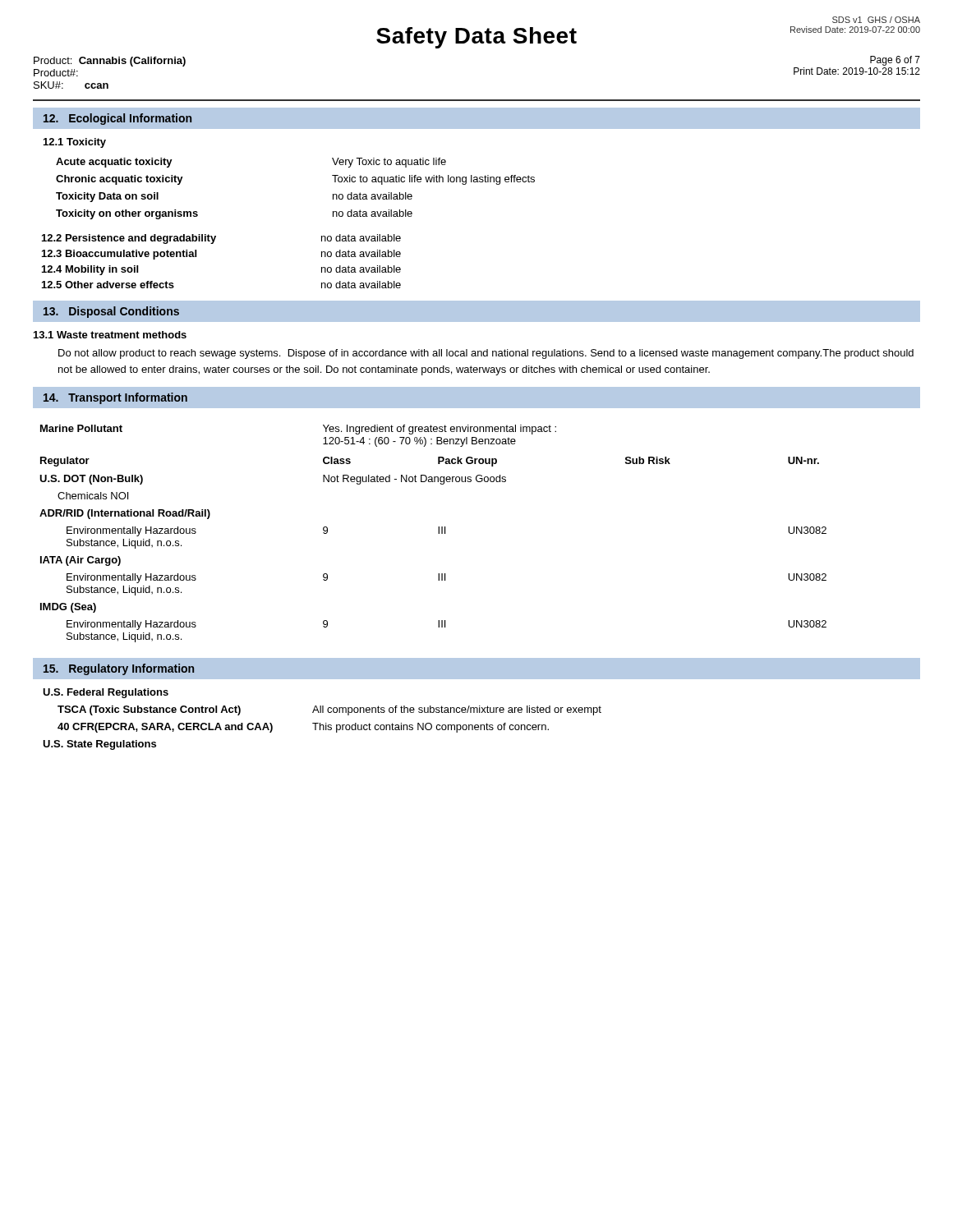The height and width of the screenshot is (1232, 953).
Task: Click on the element starting "U.S. State Regulations"
Action: pyautogui.click(x=100, y=744)
